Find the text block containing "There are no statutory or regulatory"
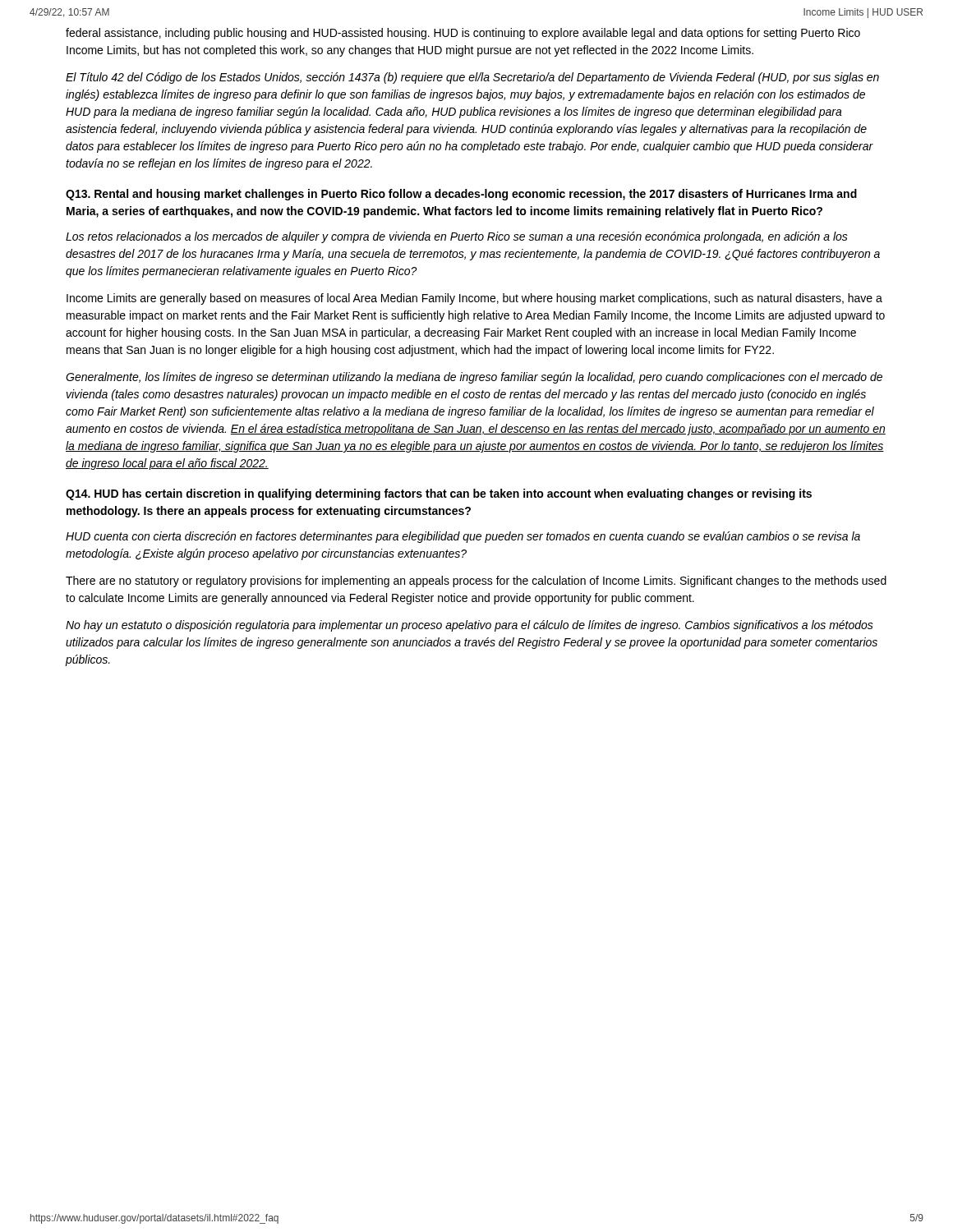This screenshot has width=953, height=1232. 476,590
